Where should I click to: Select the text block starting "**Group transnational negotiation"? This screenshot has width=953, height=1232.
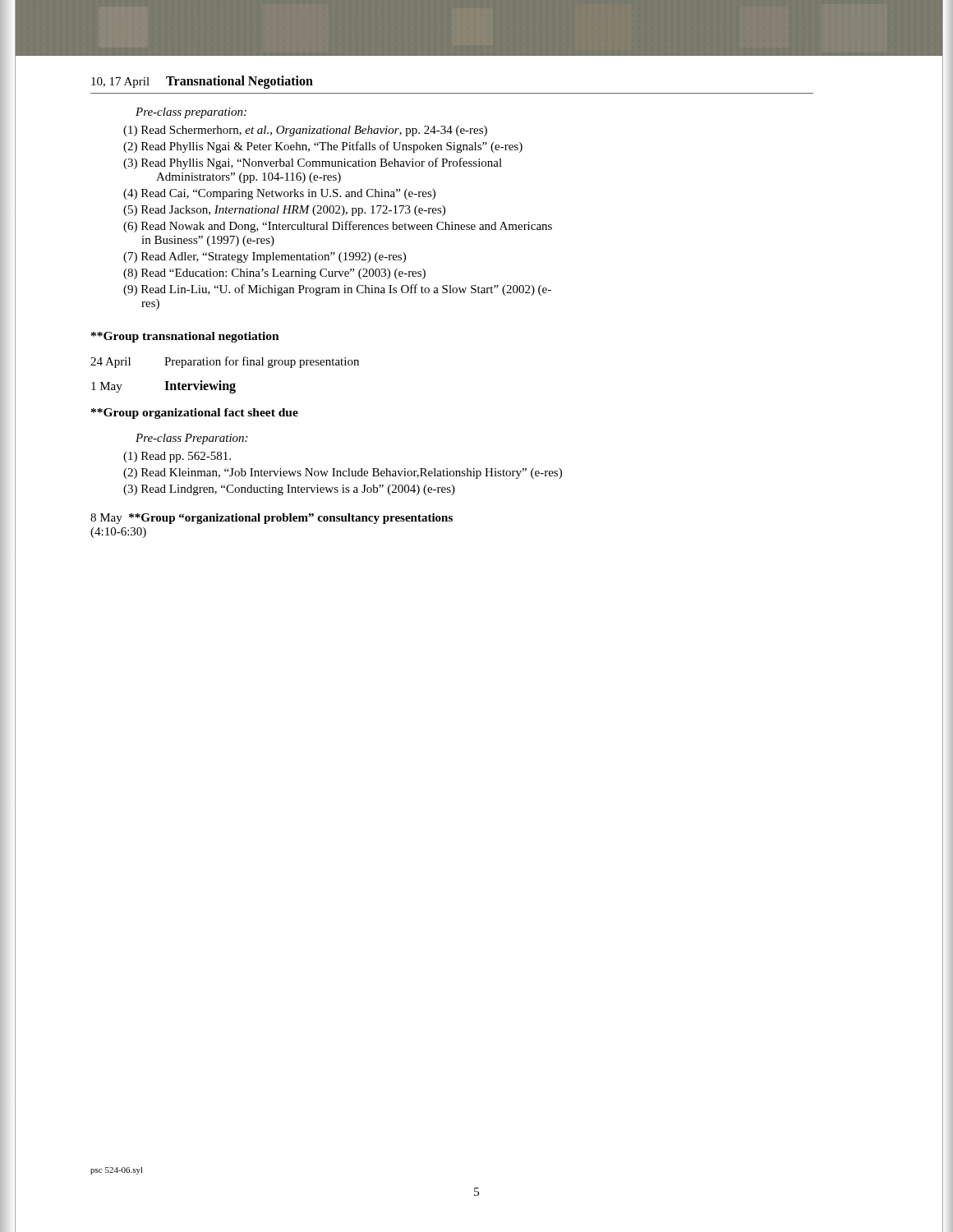pos(185,336)
